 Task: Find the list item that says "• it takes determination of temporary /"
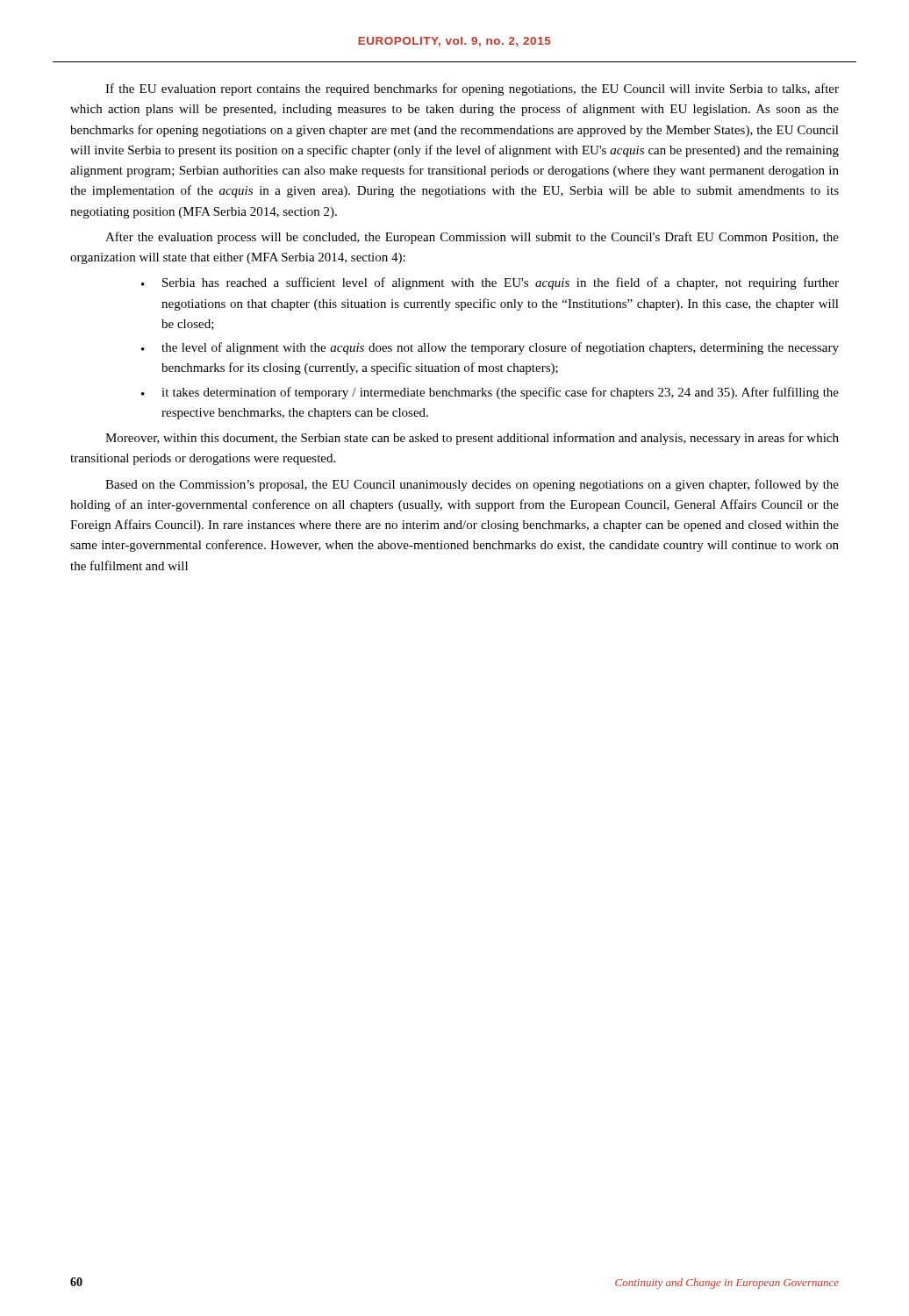[x=490, y=402]
